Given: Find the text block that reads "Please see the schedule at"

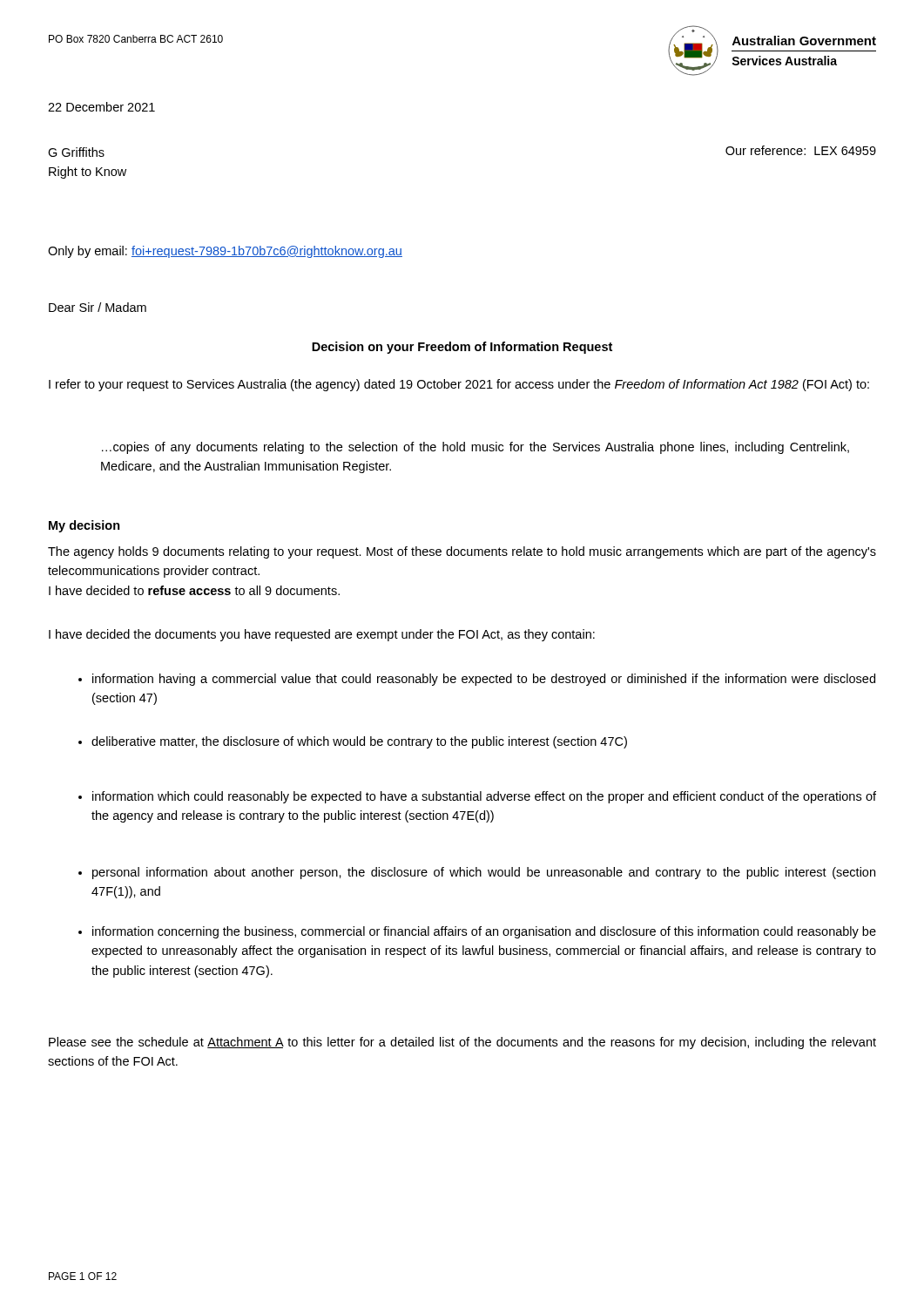Looking at the screenshot, I should click(462, 1052).
